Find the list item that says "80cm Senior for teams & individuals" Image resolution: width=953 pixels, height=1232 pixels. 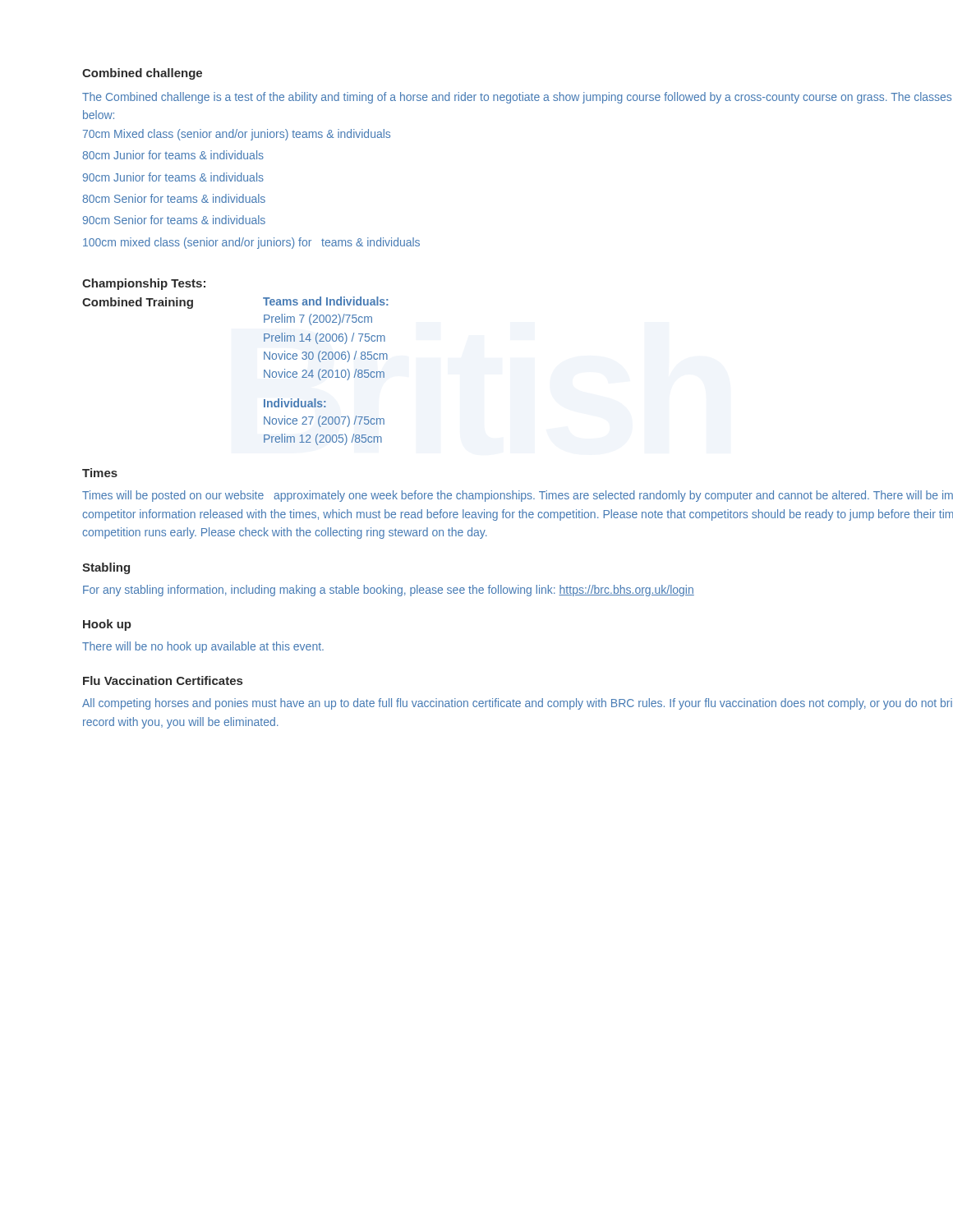tap(174, 199)
